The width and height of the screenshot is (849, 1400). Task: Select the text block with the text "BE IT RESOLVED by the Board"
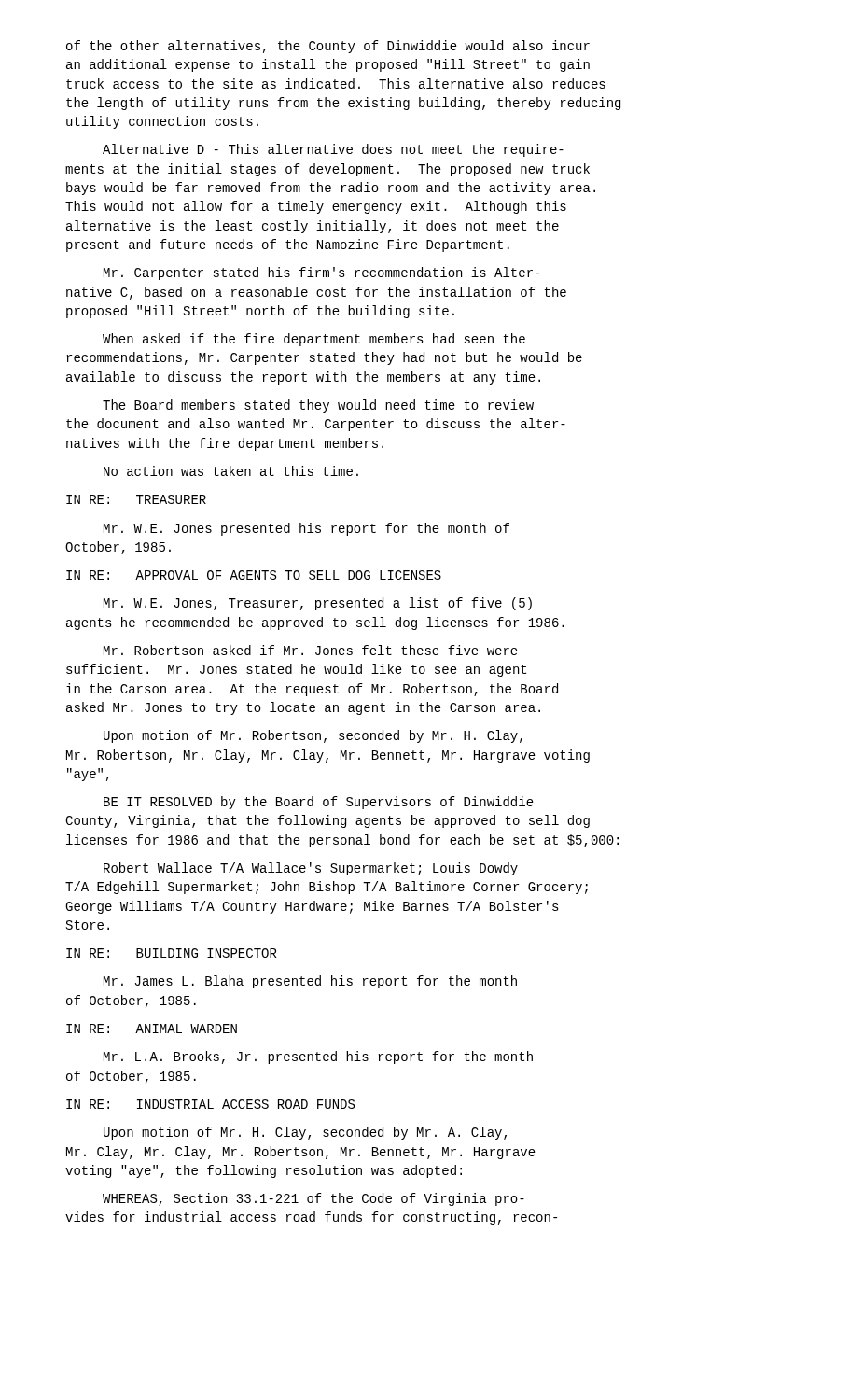pyautogui.click(x=344, y=822)
